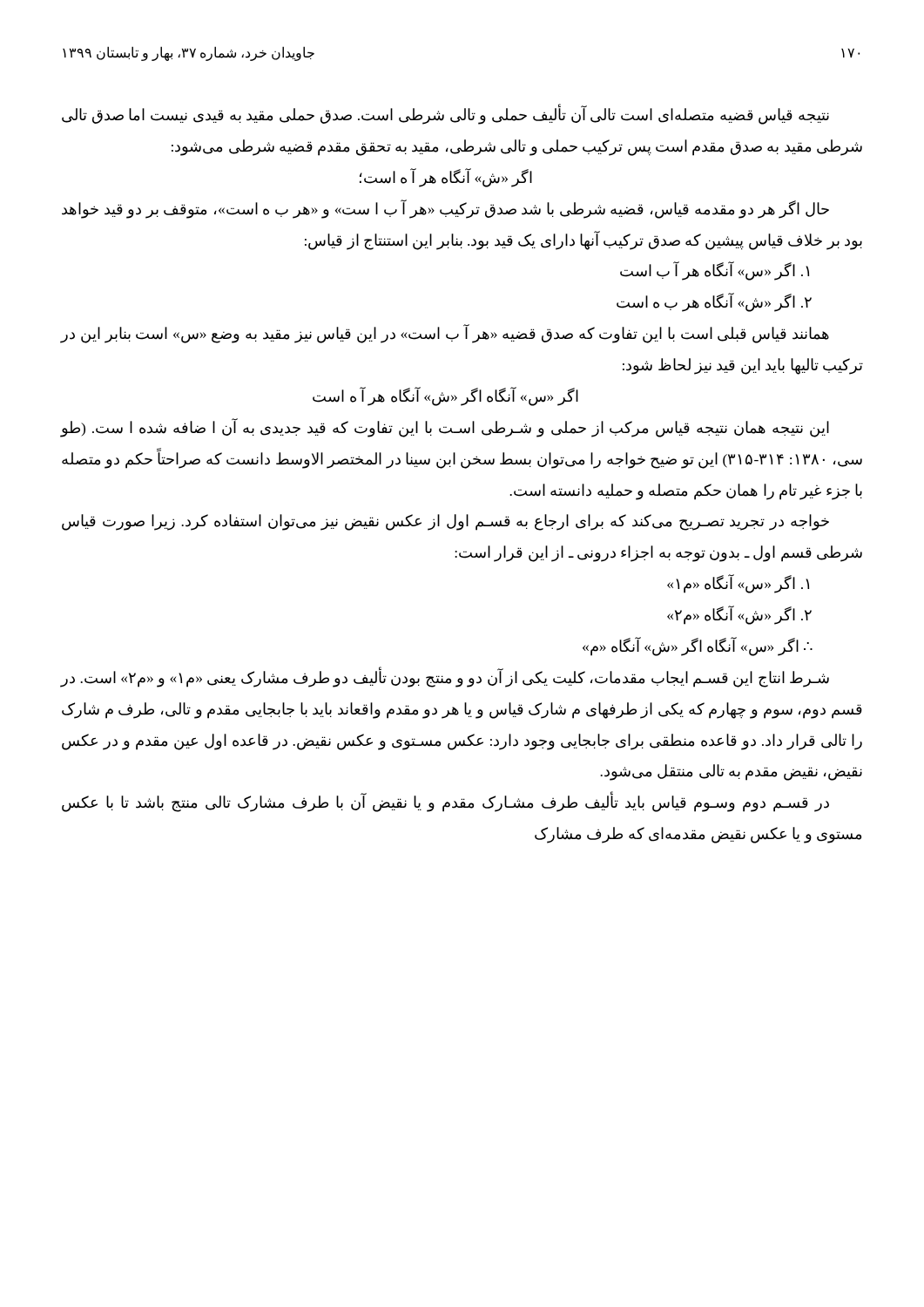Point to "۱. اگر «س» آنگاه هر آ ب است"
The height and width of the screenshot is (1307, 924).
(715, 271)
